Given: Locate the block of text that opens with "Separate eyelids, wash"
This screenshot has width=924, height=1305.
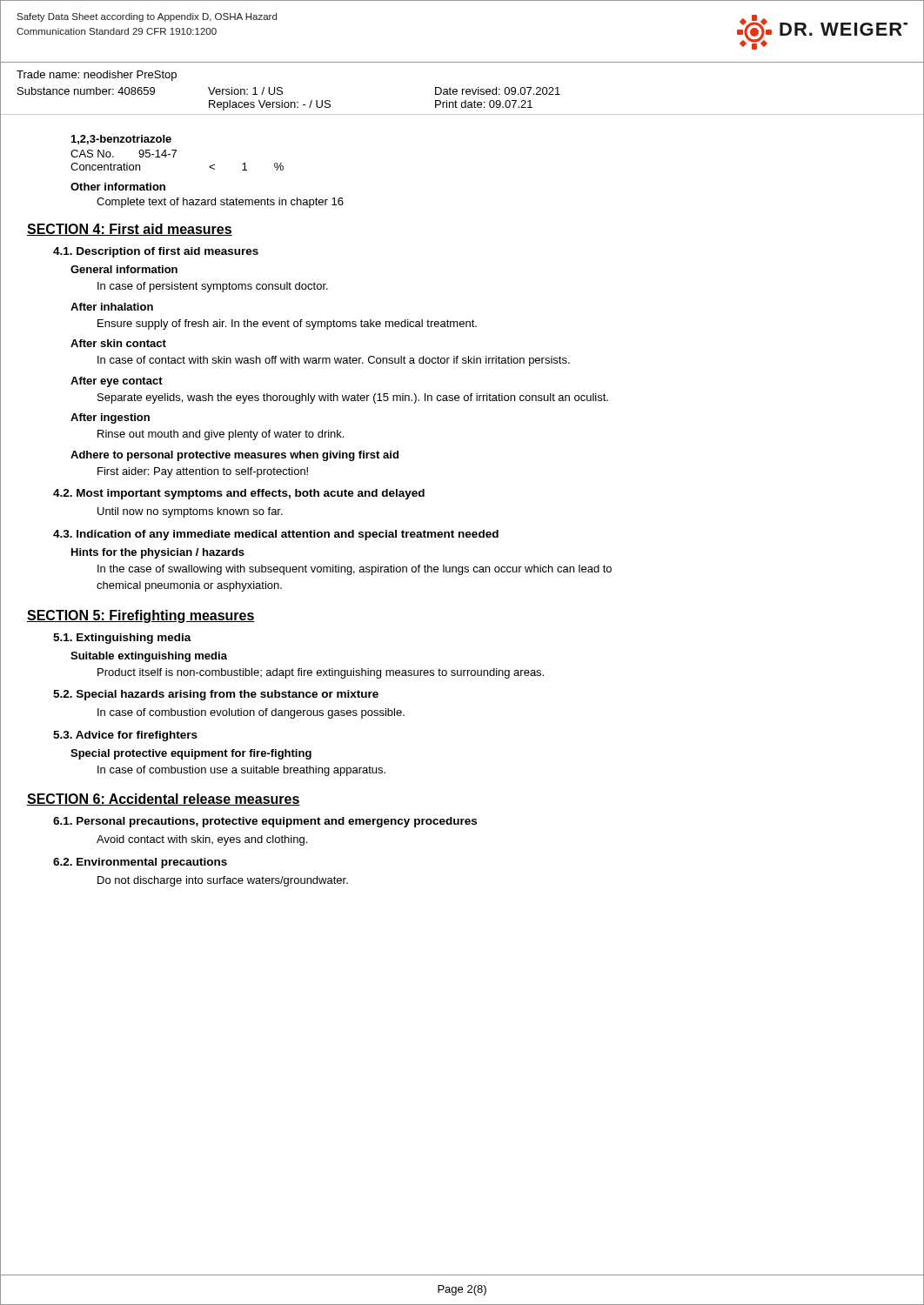Looking at the screenshot, I should 353,397.
